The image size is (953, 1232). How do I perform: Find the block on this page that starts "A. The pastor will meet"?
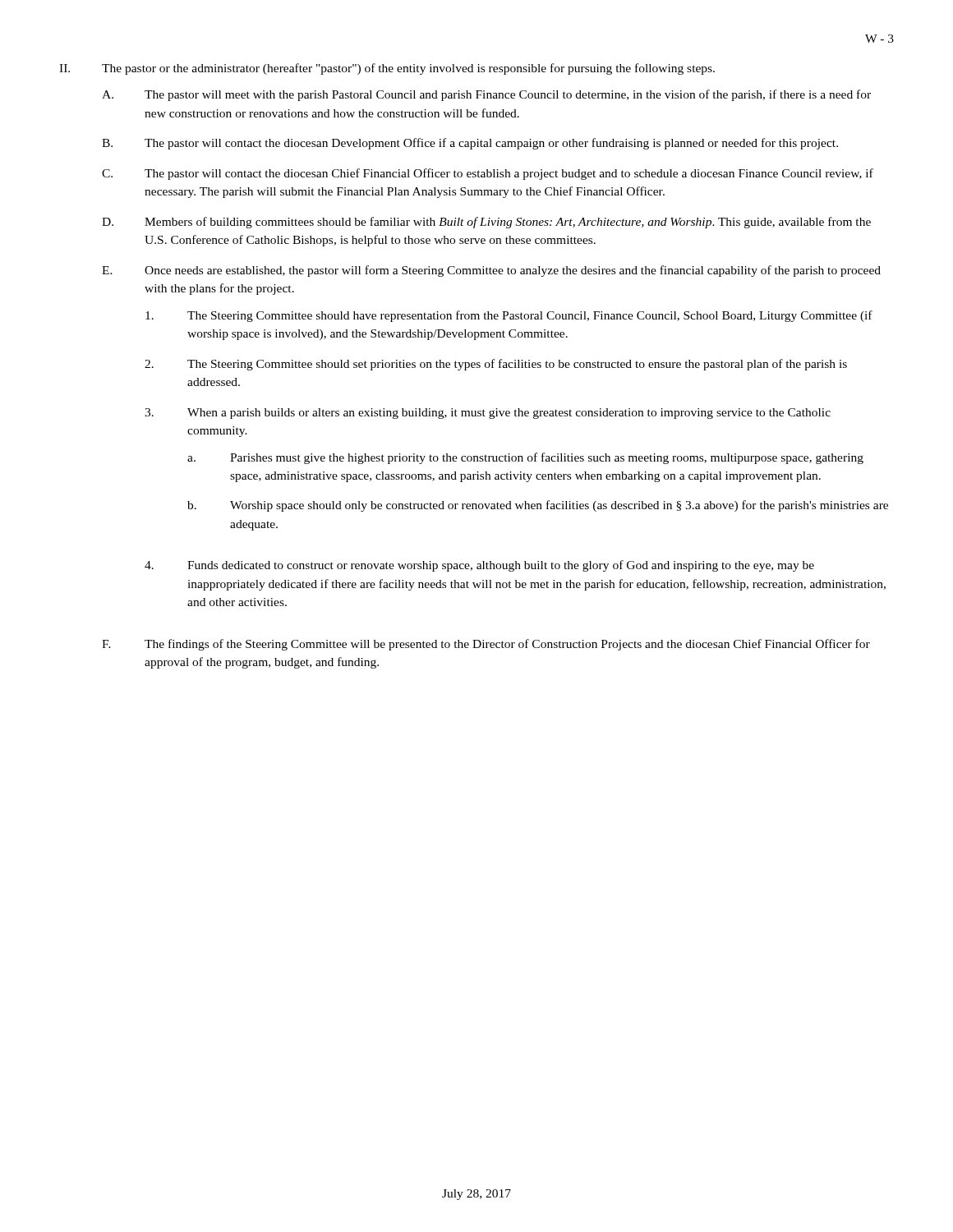[498, 104]
